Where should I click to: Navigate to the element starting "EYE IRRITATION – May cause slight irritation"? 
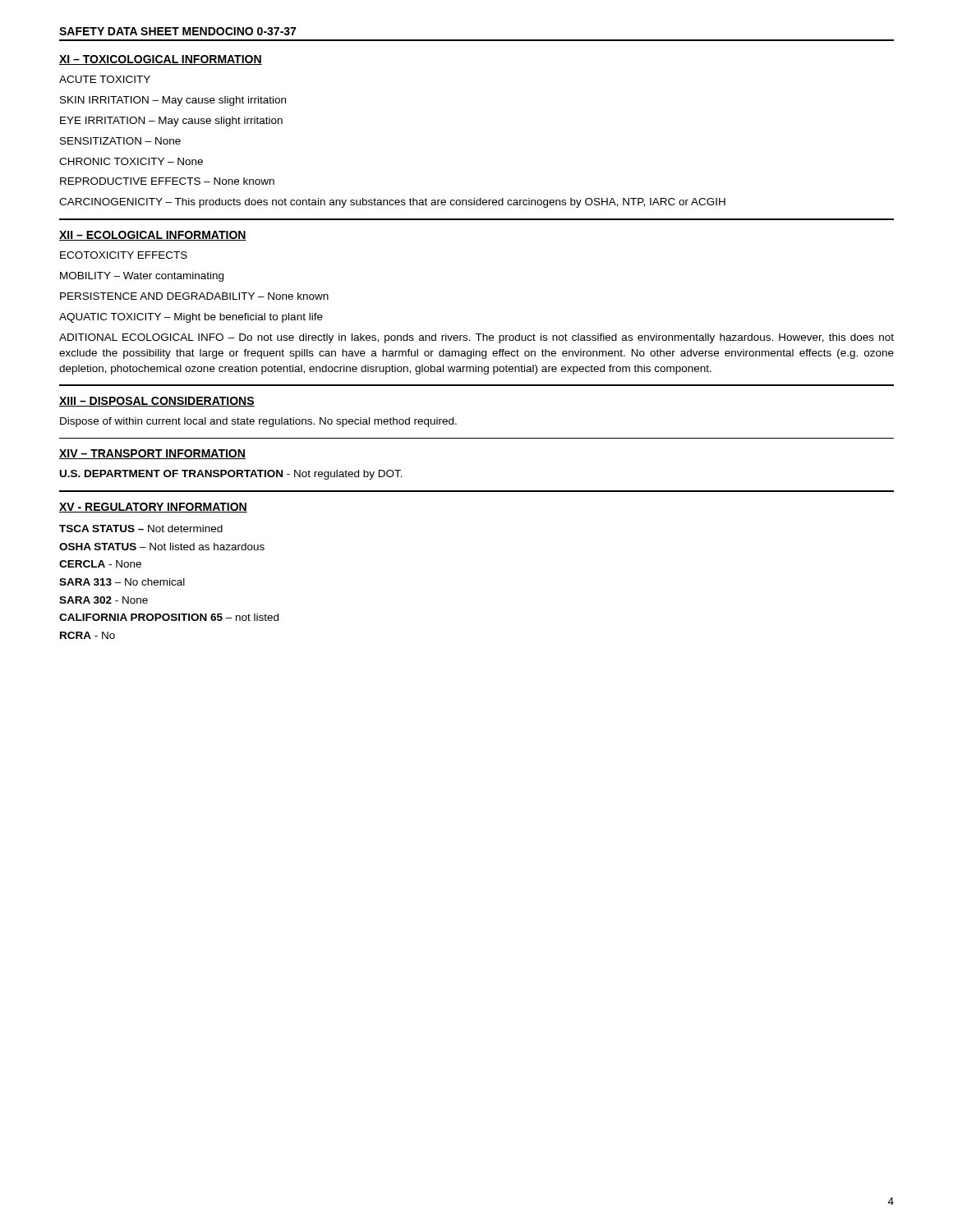[171, 120]
